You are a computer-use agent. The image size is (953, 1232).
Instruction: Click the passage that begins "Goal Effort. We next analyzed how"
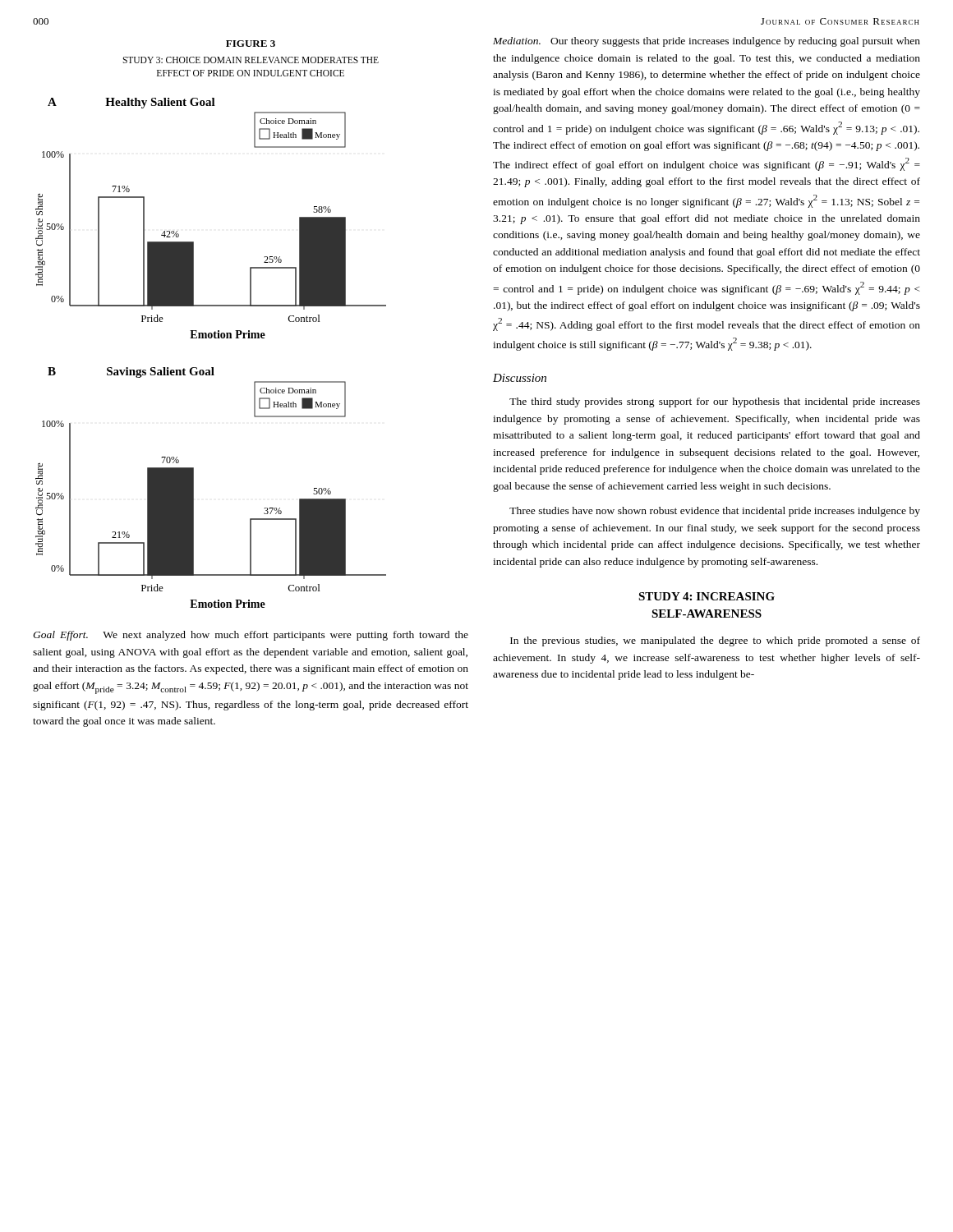pyautogui.click(x=251, y=678)
